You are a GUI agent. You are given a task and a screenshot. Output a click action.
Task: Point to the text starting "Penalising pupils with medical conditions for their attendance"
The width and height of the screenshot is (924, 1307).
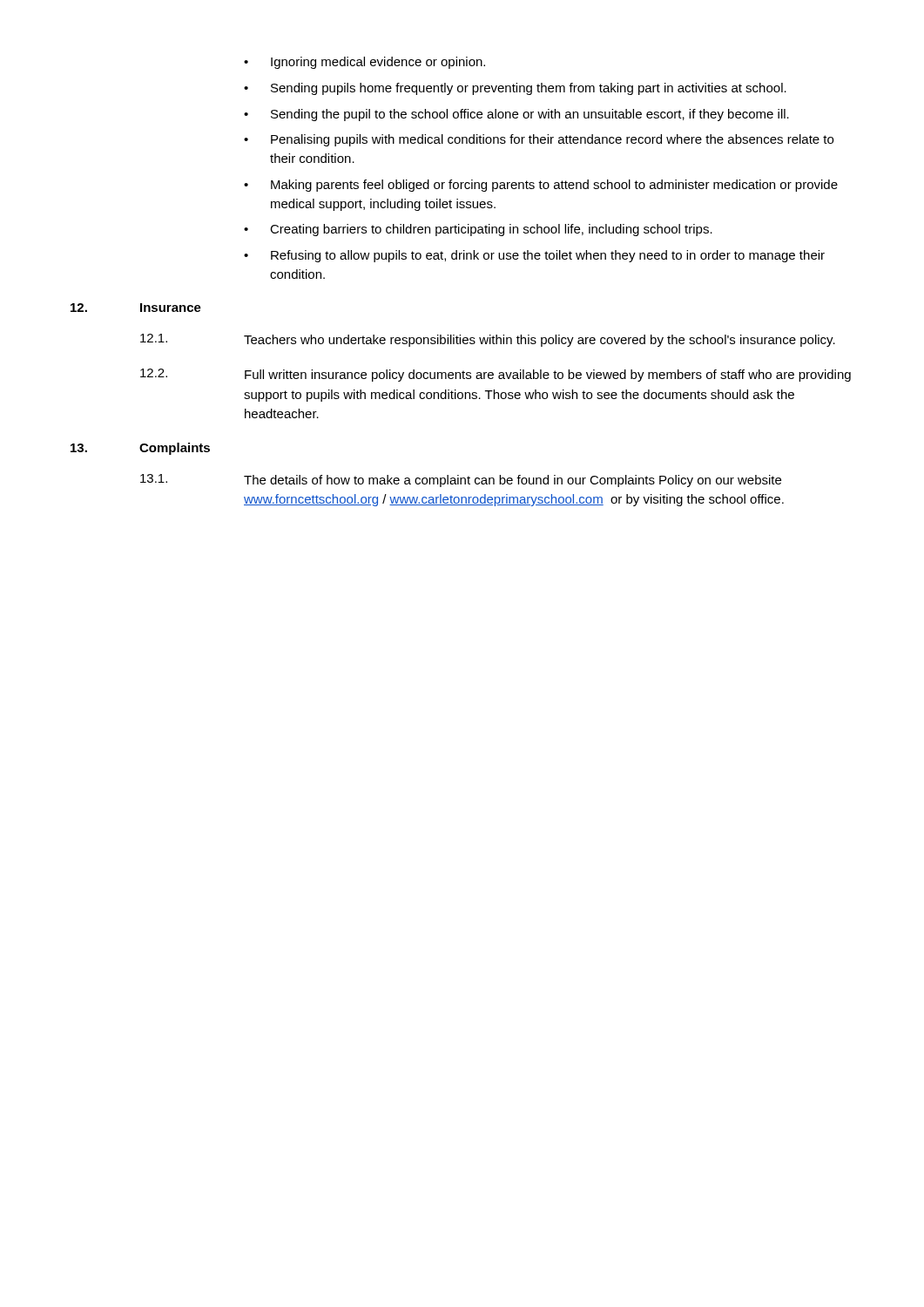(552, 149)
